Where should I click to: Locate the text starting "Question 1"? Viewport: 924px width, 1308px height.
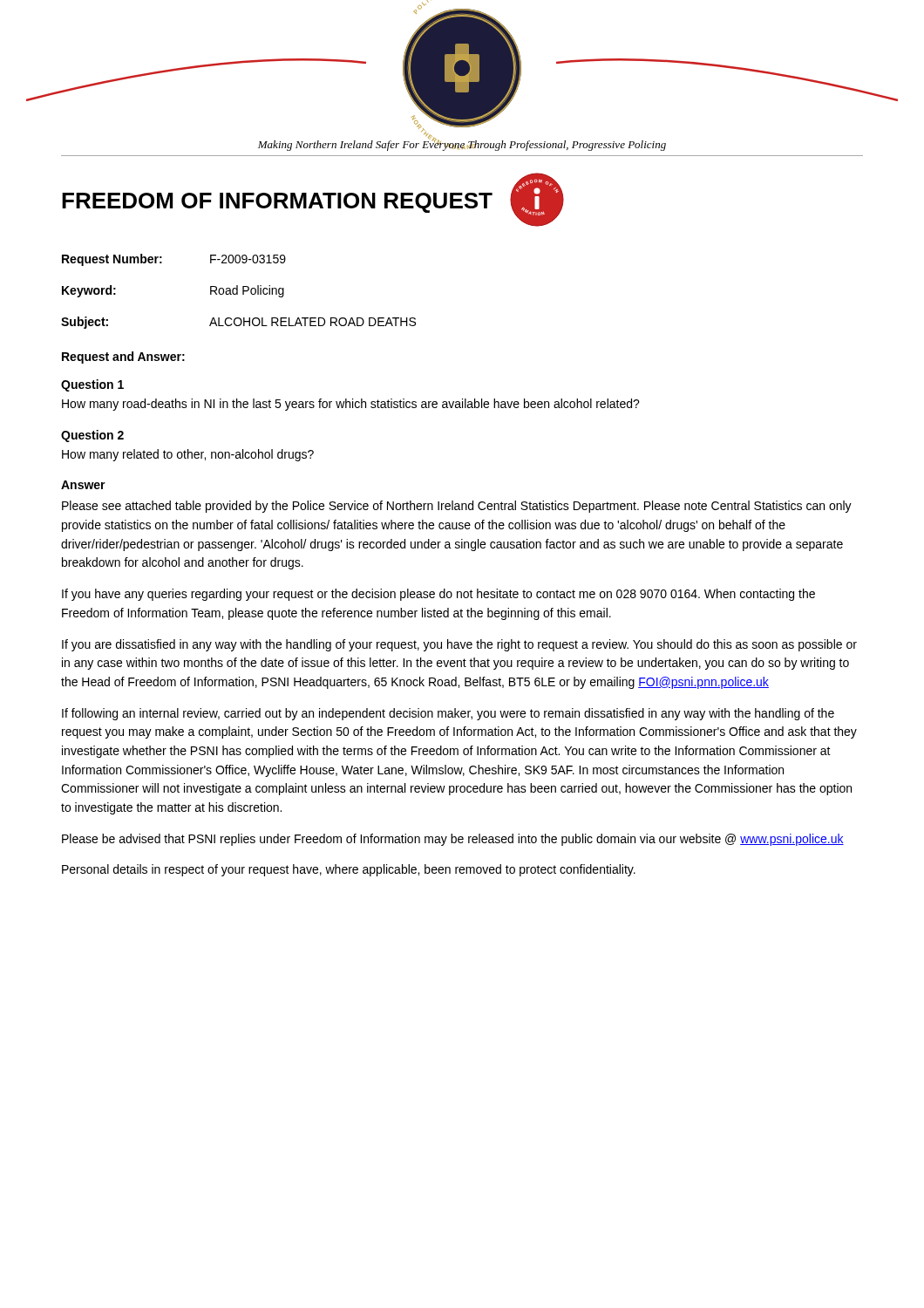(93, 385)
